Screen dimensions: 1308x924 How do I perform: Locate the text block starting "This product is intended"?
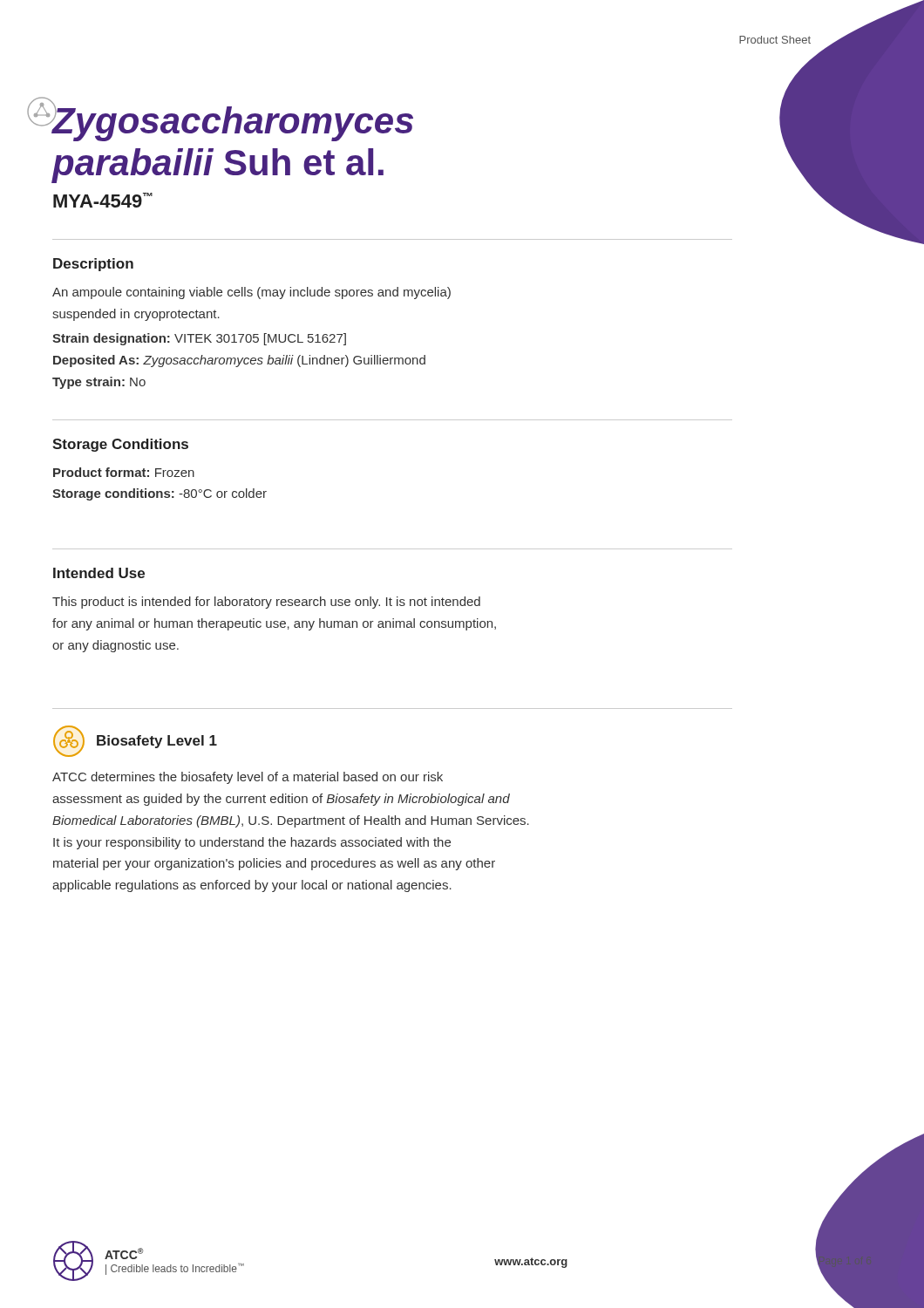click(x=392, y=624)
